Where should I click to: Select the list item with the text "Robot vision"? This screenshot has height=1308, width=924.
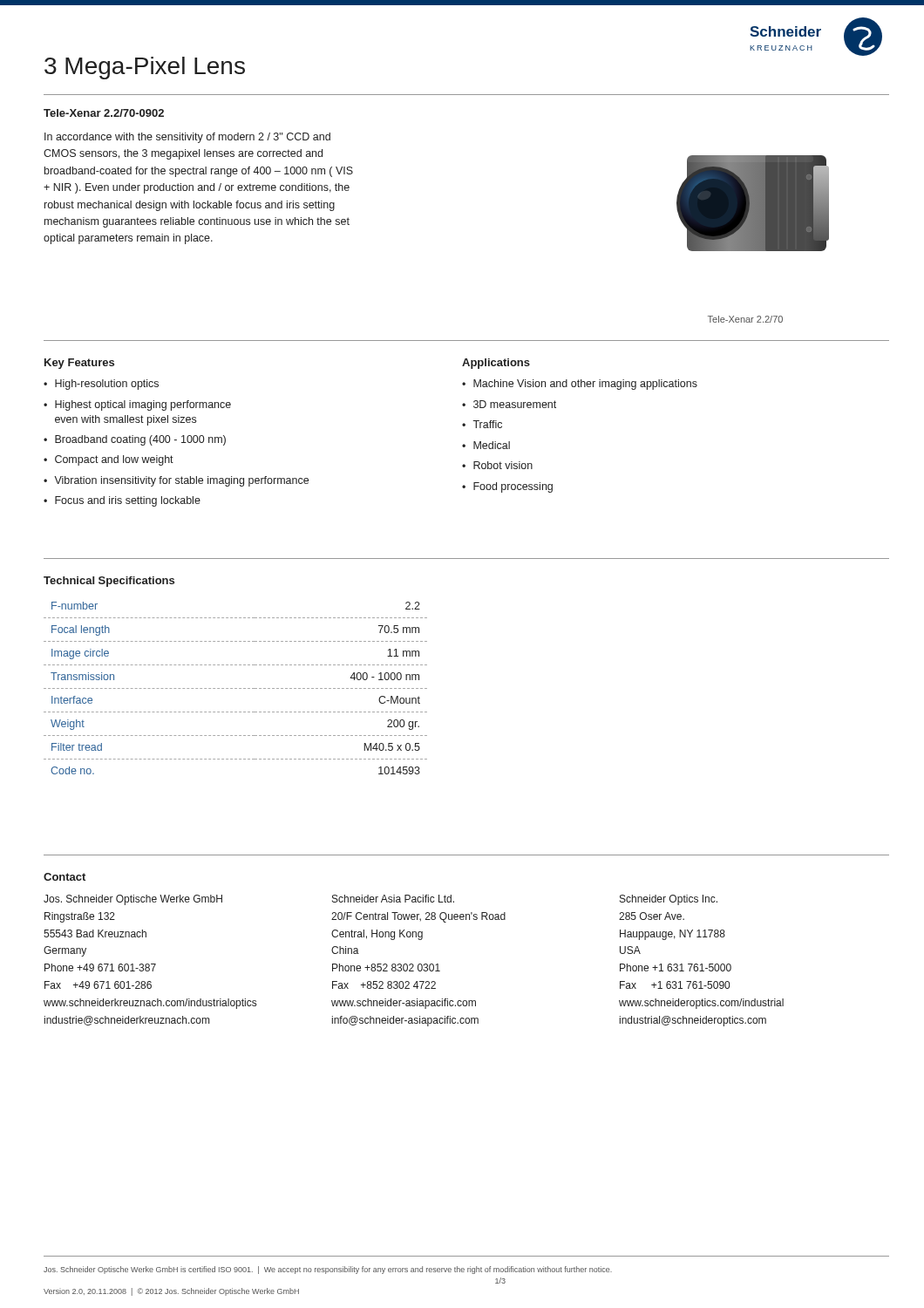(503, 466)
